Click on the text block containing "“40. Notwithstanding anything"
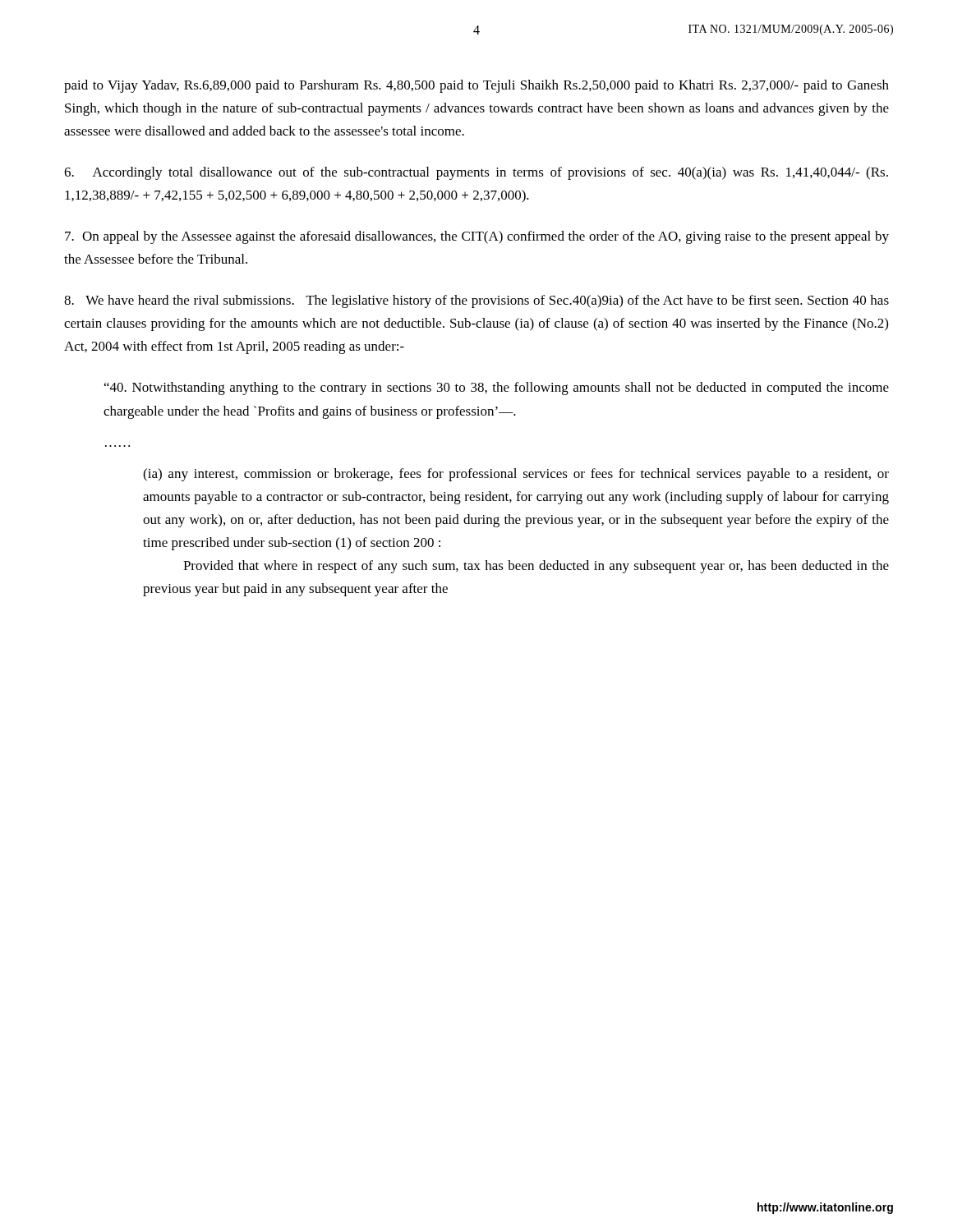The image size is (953, 1232). pyautogui.click(x=496, y=399)
